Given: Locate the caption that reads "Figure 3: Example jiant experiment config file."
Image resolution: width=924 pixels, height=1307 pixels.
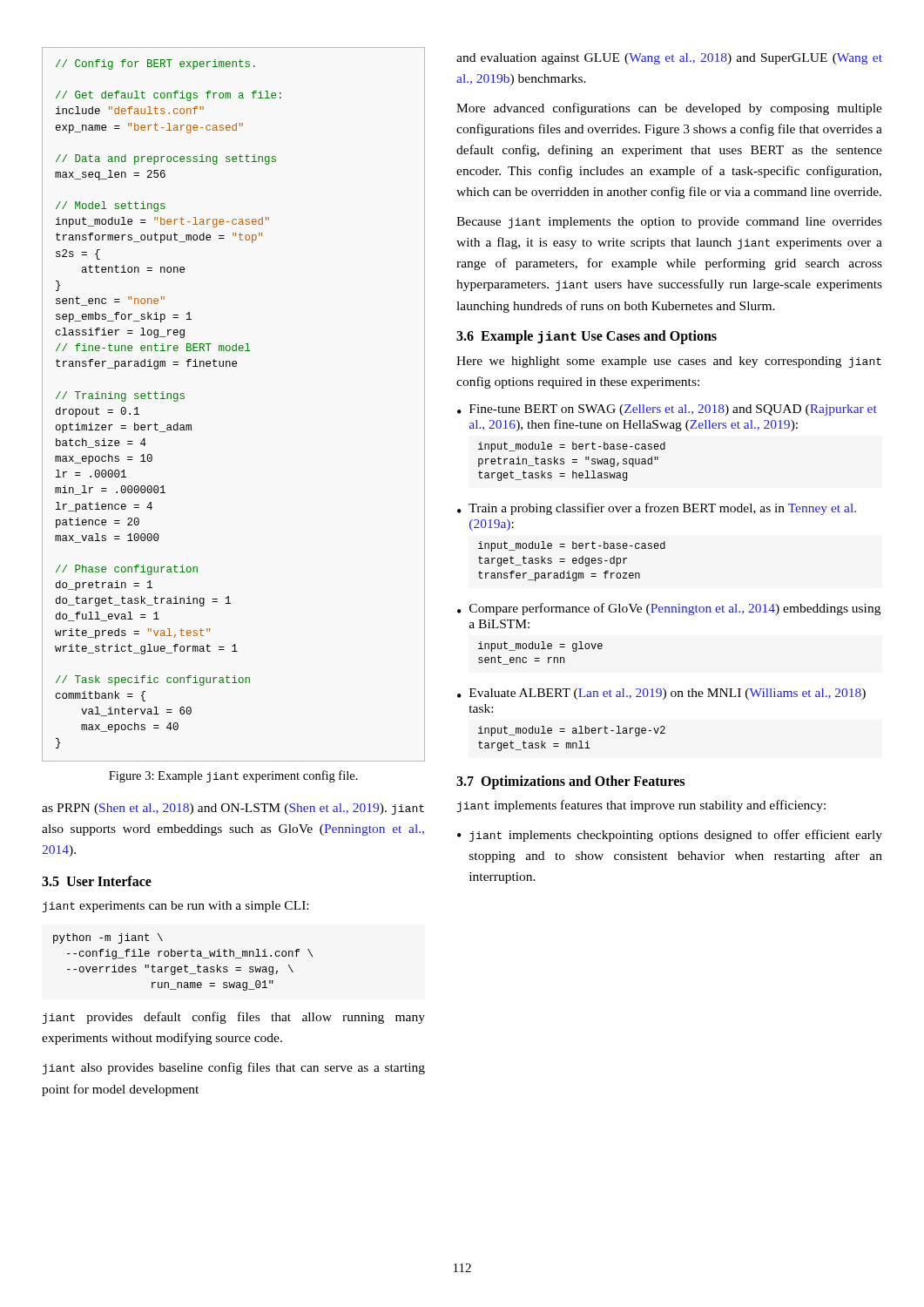Looking at the screenshot, I should (233, 776).
